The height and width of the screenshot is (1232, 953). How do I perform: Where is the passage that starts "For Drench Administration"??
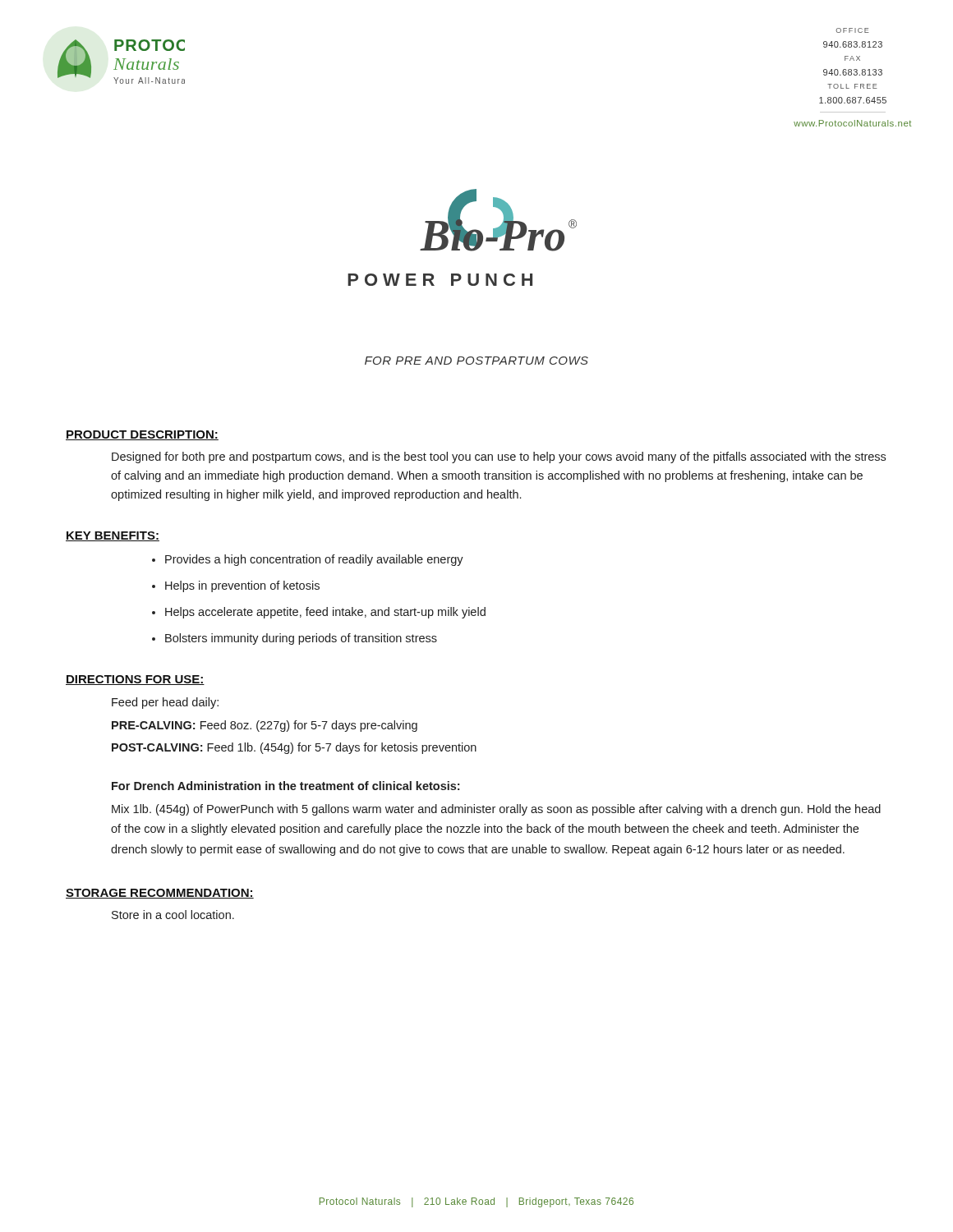pos(499,818)
